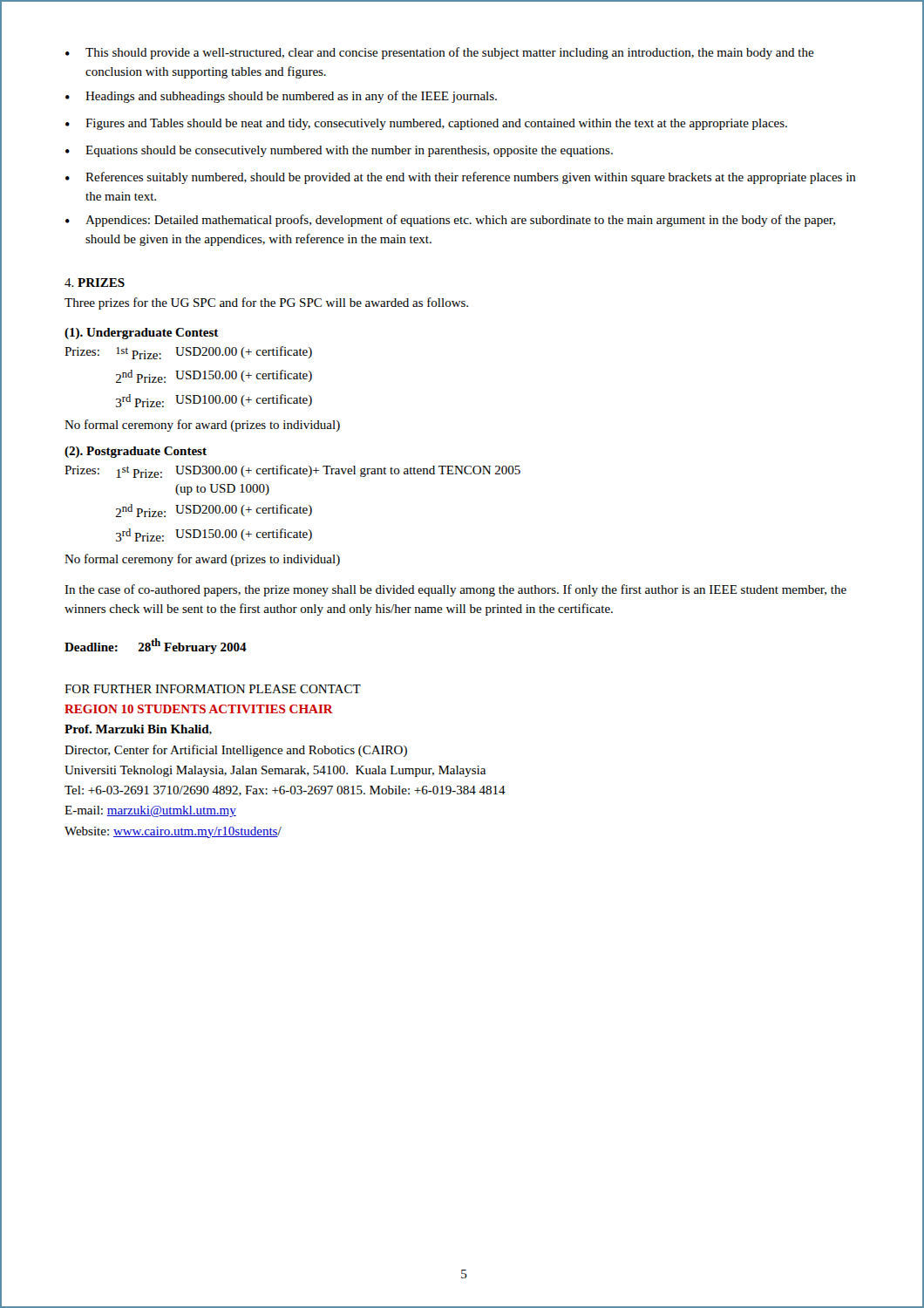Select the list item with the text "• This should provide a"

pyautogui.click(x=462, y=63)
